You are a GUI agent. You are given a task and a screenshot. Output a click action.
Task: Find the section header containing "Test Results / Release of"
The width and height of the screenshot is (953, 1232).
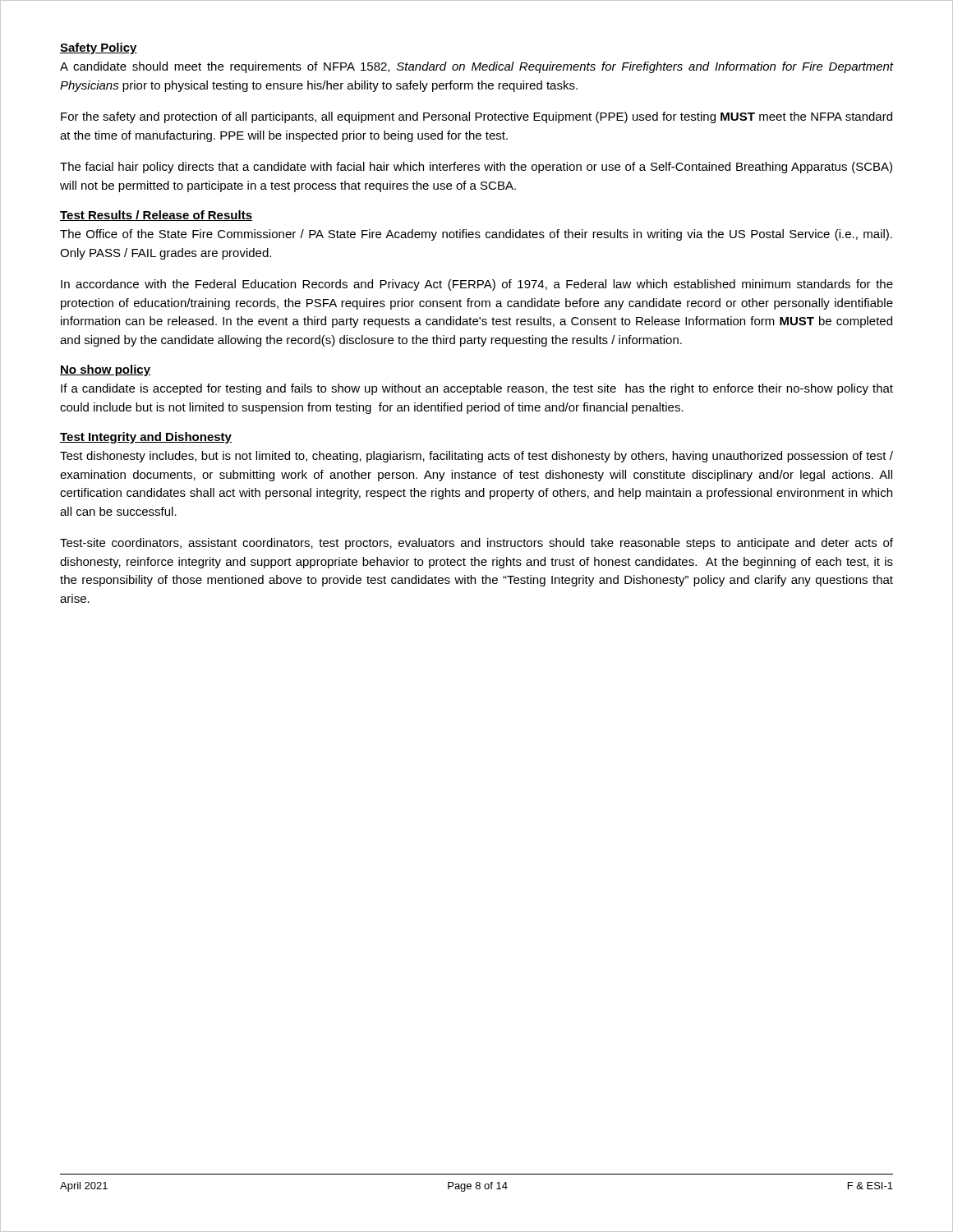[156, 215]
